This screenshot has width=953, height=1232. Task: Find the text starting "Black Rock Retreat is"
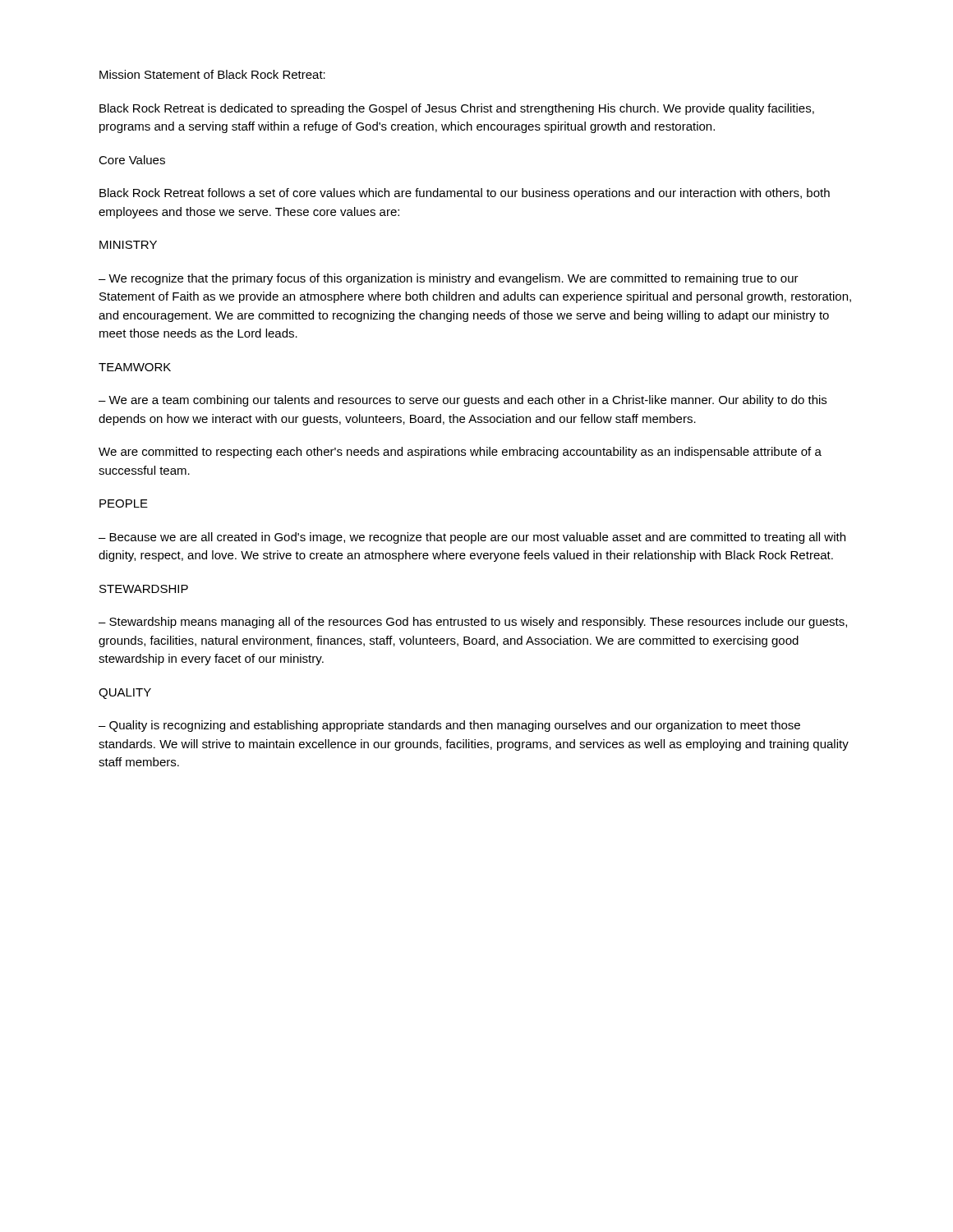(x=457, y=117)
